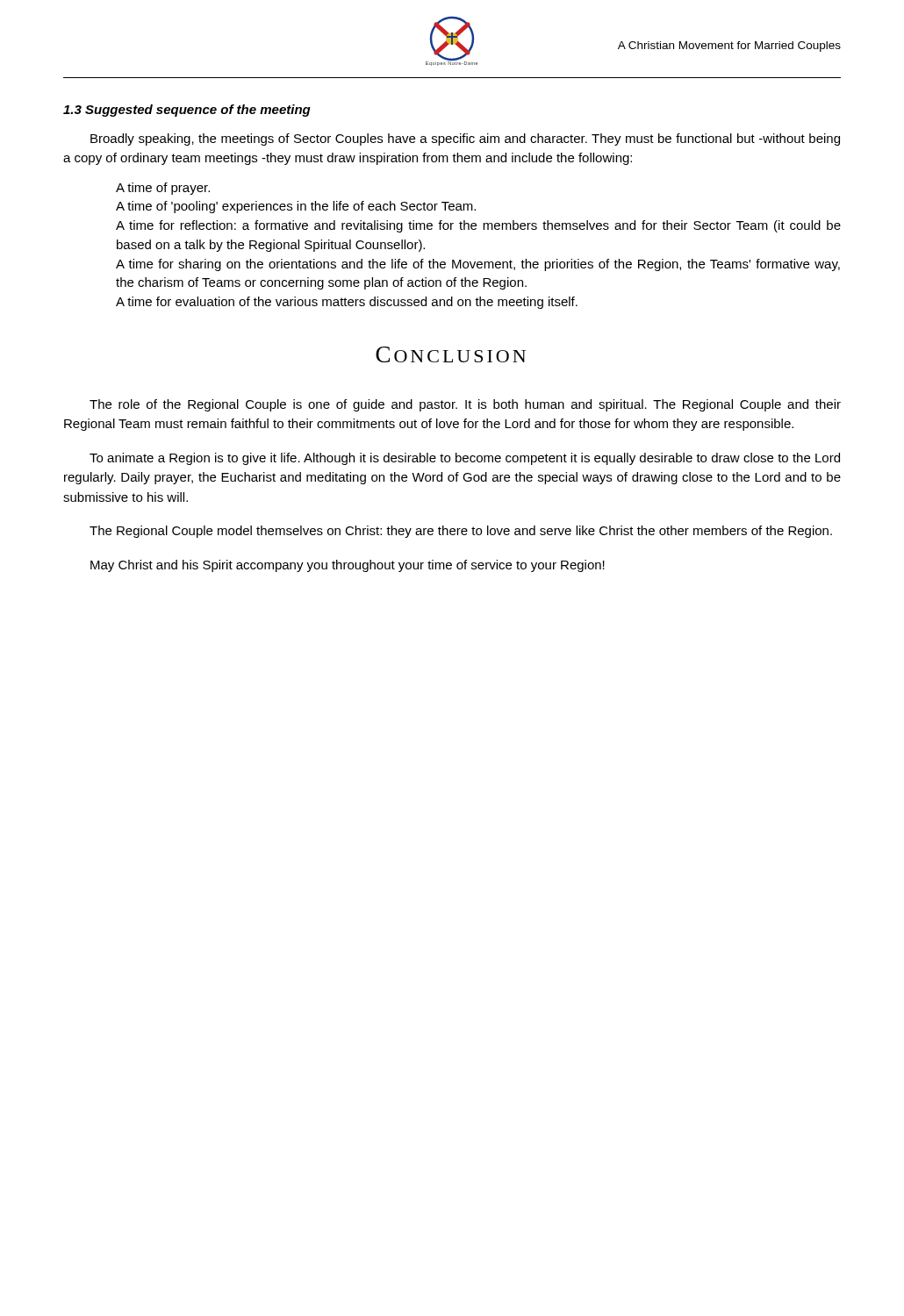Viewport: 904px width, 1316px height.
Task: Point to the block beginning "May Christ and his Spirit accompany you"
Action: point(347,564)
